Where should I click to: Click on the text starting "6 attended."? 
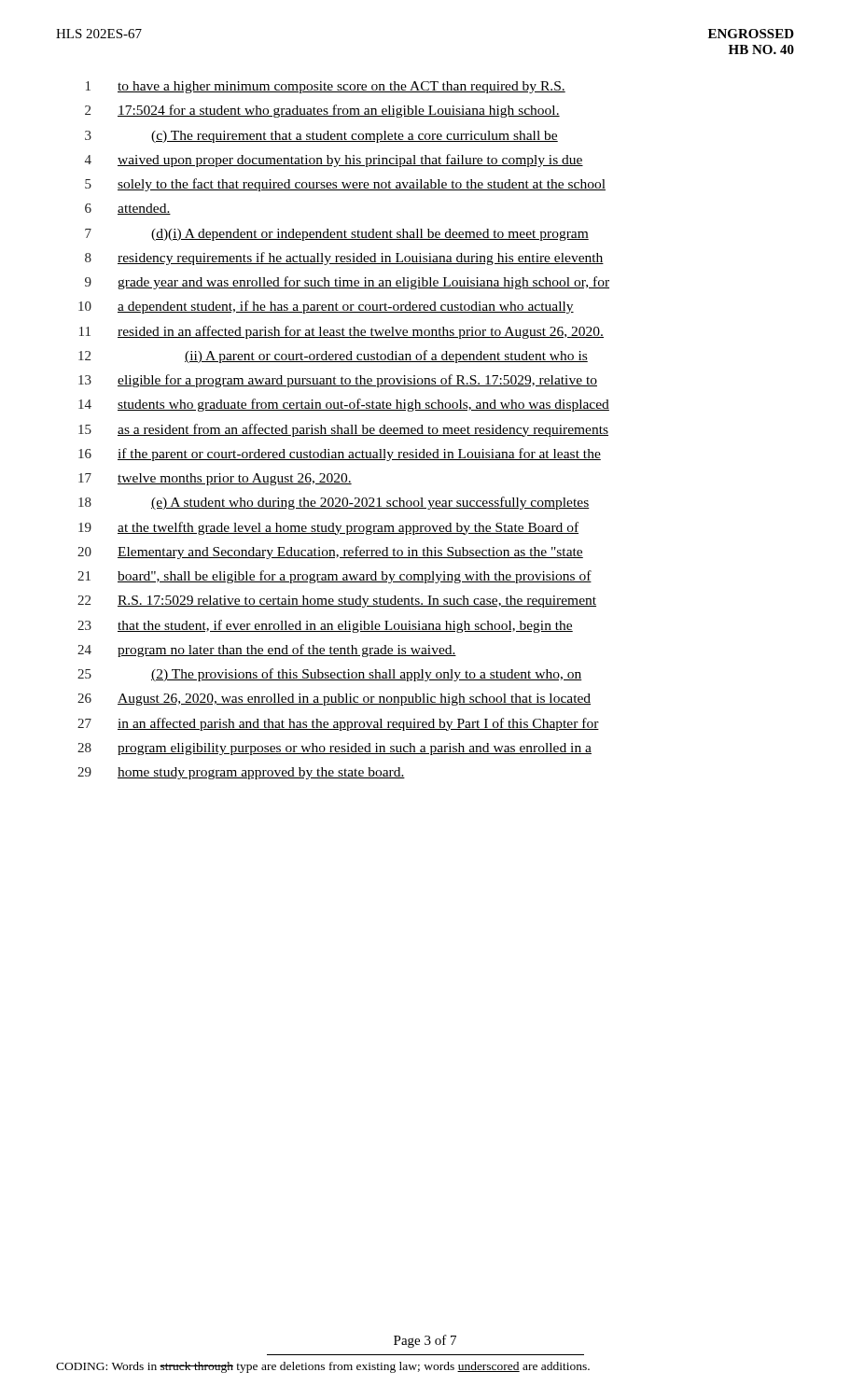(128, 209)
